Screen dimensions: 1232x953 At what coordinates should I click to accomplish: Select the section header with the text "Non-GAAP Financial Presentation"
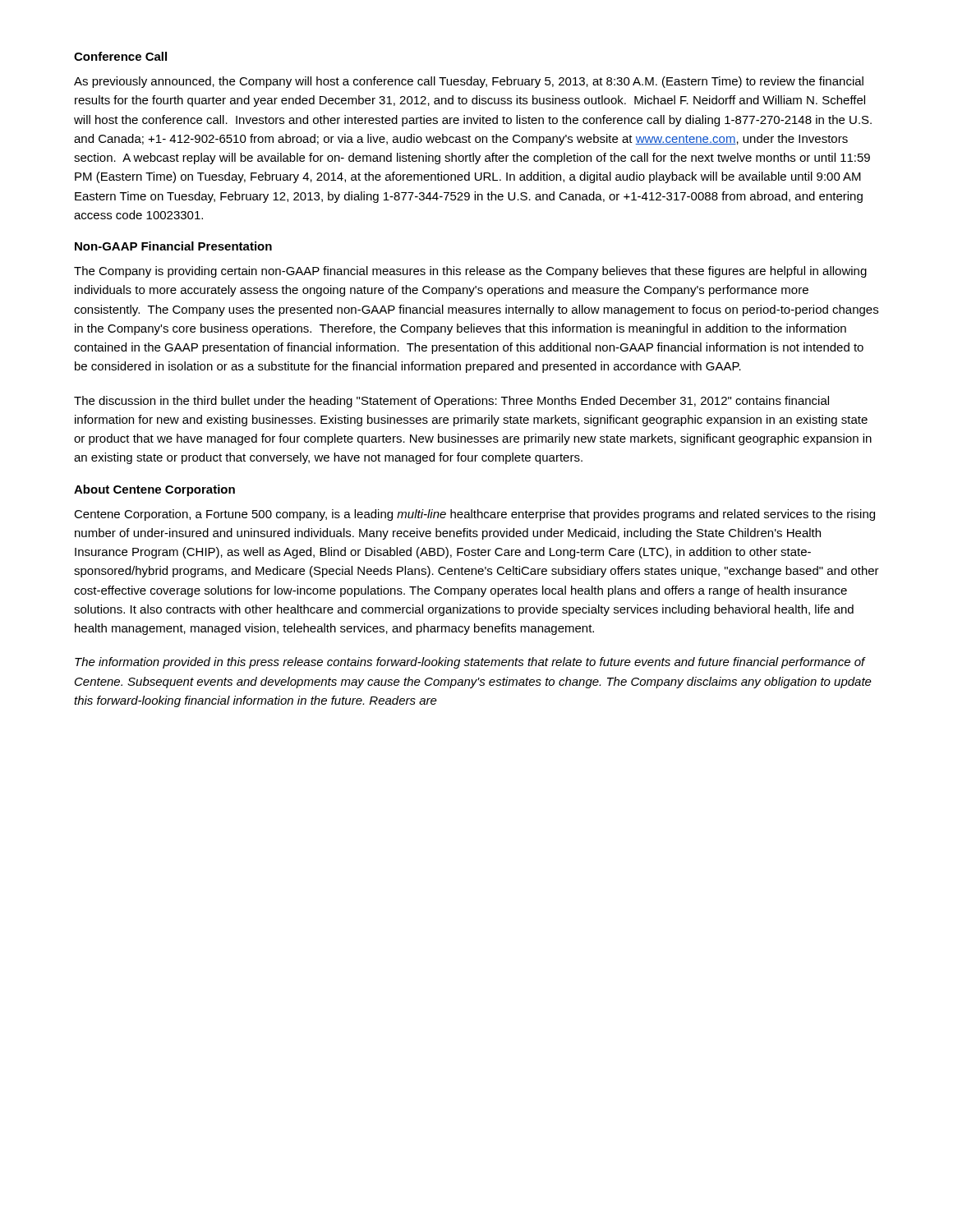click(x=173, y=246)
